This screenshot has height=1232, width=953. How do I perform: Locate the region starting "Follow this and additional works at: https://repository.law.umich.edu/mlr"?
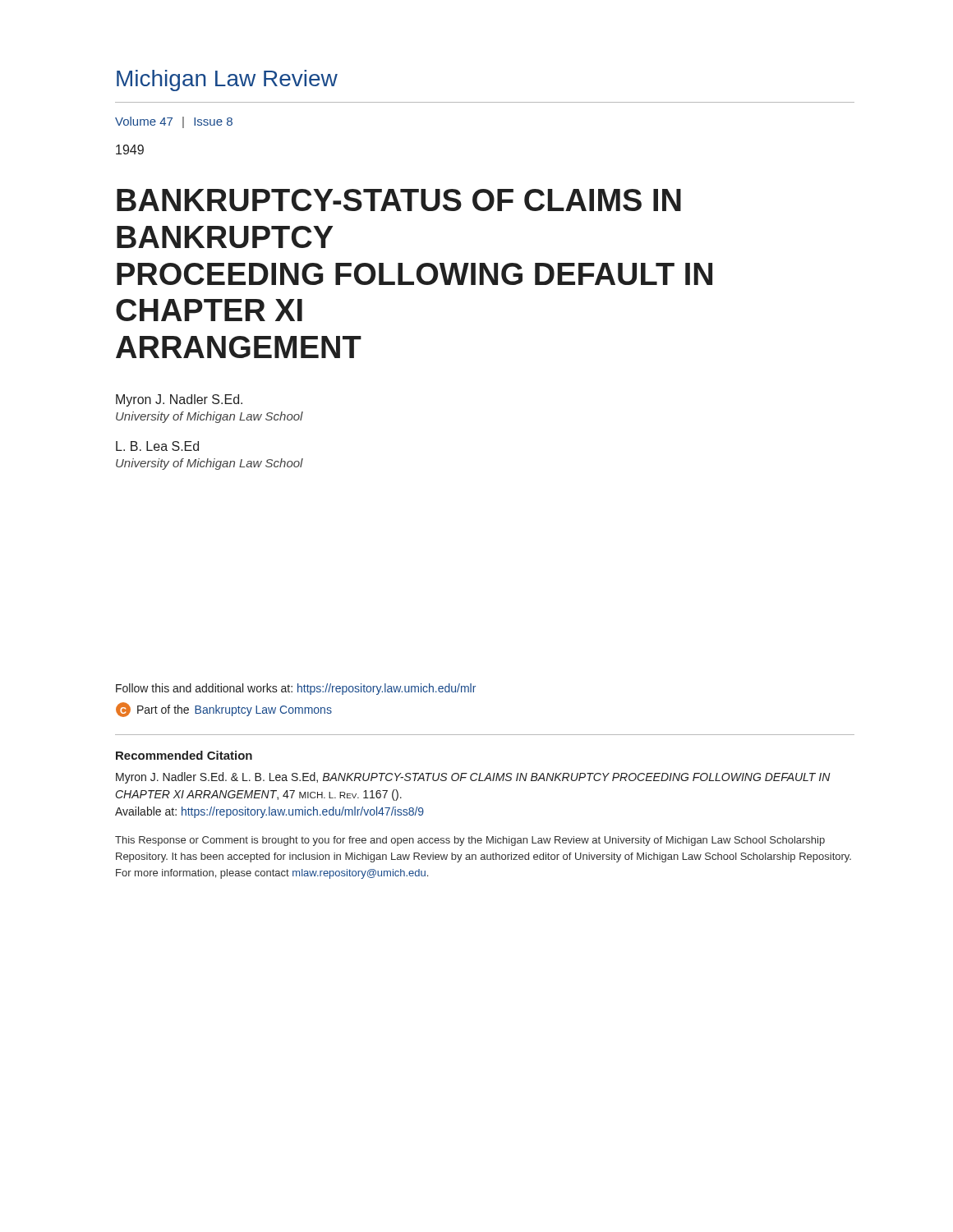tap(485, 688)
